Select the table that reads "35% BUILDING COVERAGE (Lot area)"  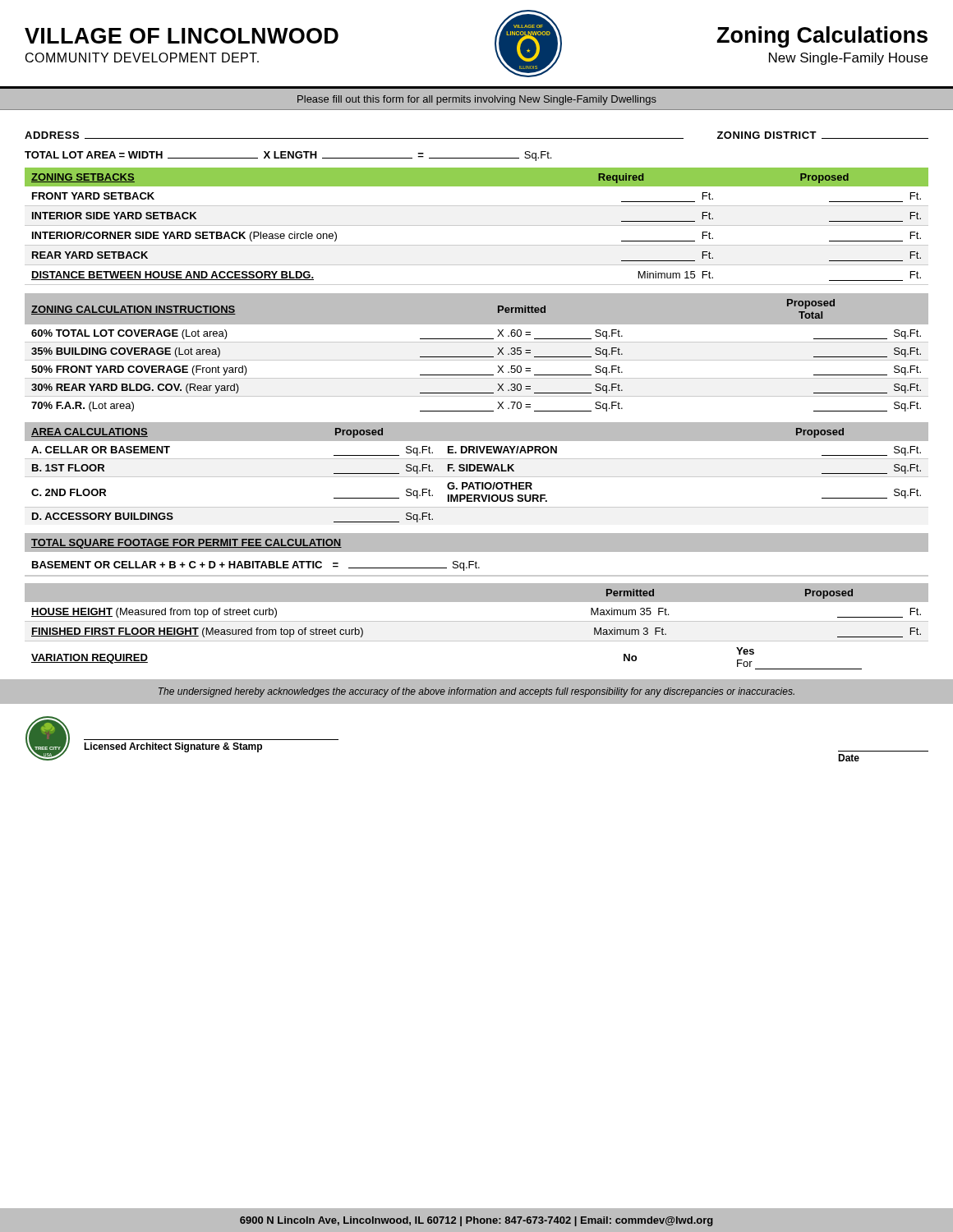click(x=476, y=354)
